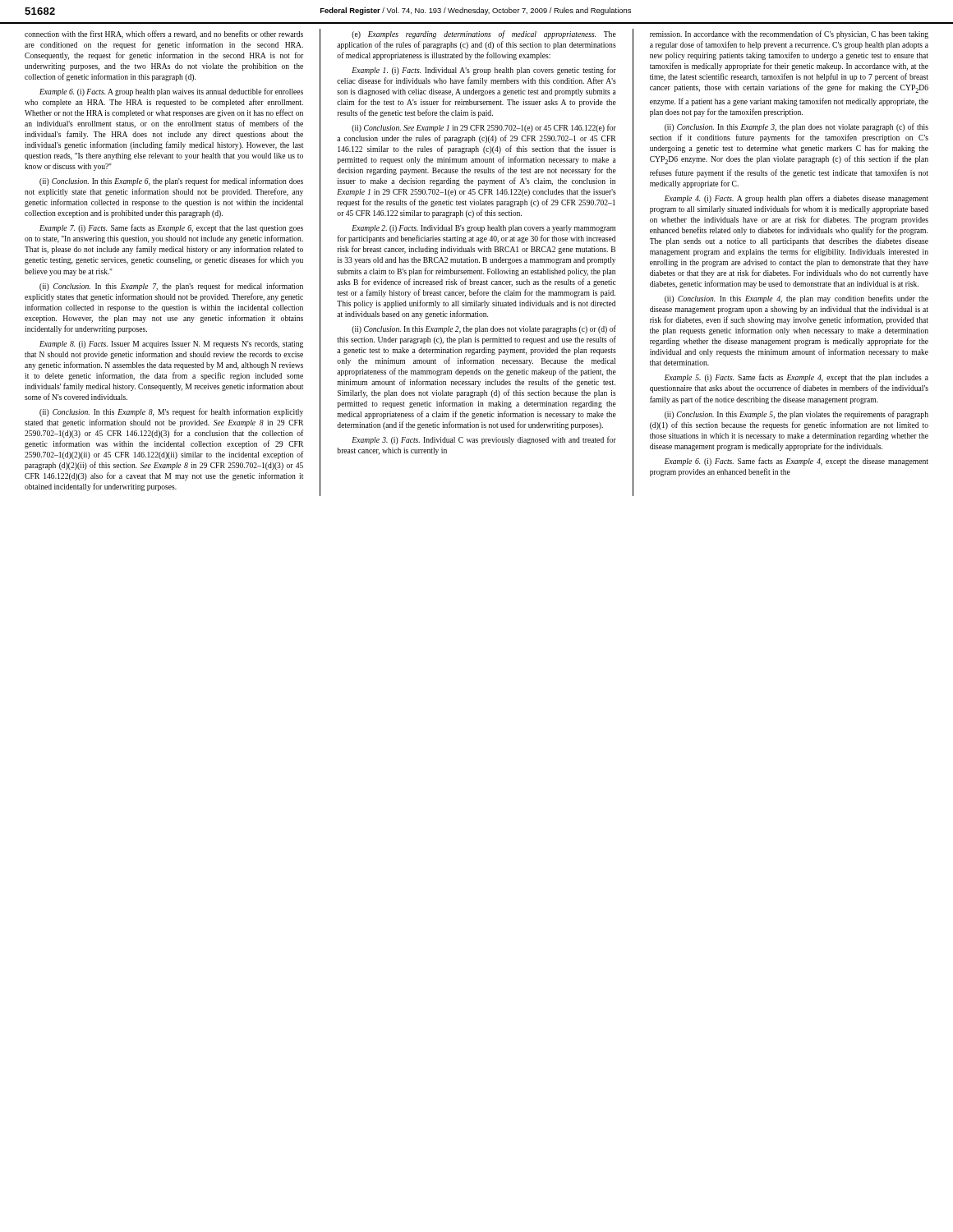Find the text block containing "Example 8. (i) Facts. Issuer M"

(164, 370)
